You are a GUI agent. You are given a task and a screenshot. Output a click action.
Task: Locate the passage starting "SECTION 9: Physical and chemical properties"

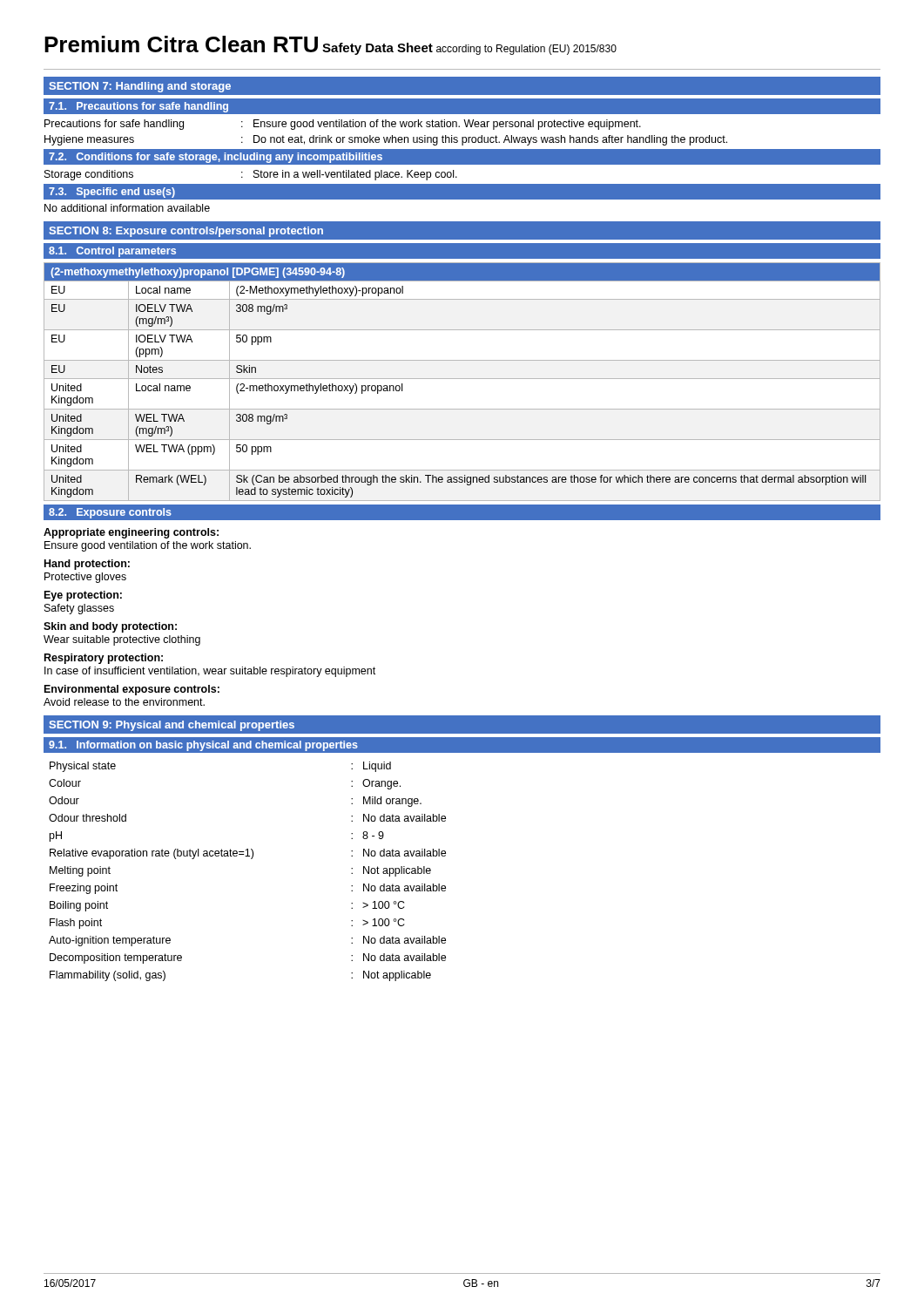462,724
